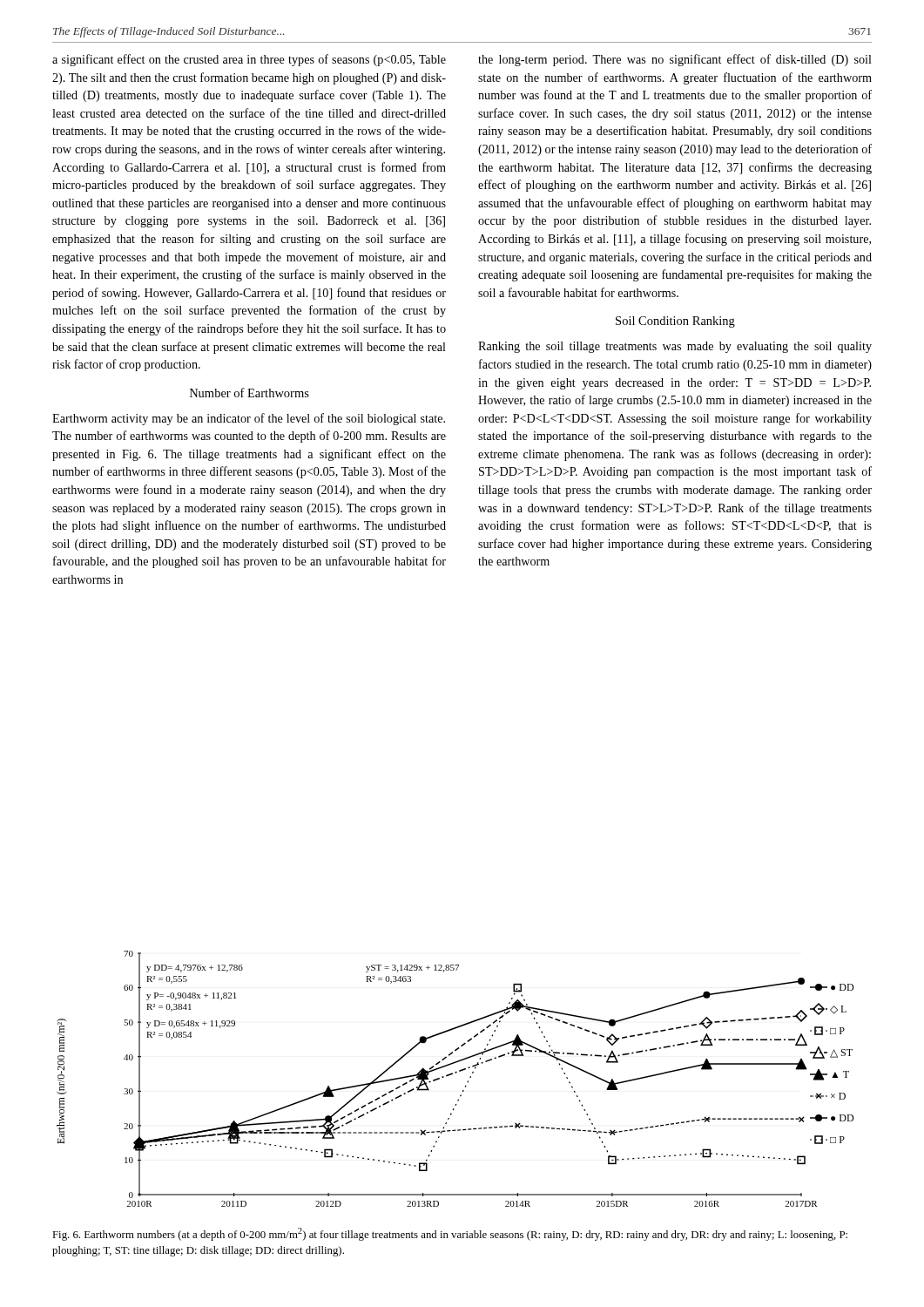
Task: Click the caption that begins "Fig. 6. Earthworm"
Action: coord(450,1242)
